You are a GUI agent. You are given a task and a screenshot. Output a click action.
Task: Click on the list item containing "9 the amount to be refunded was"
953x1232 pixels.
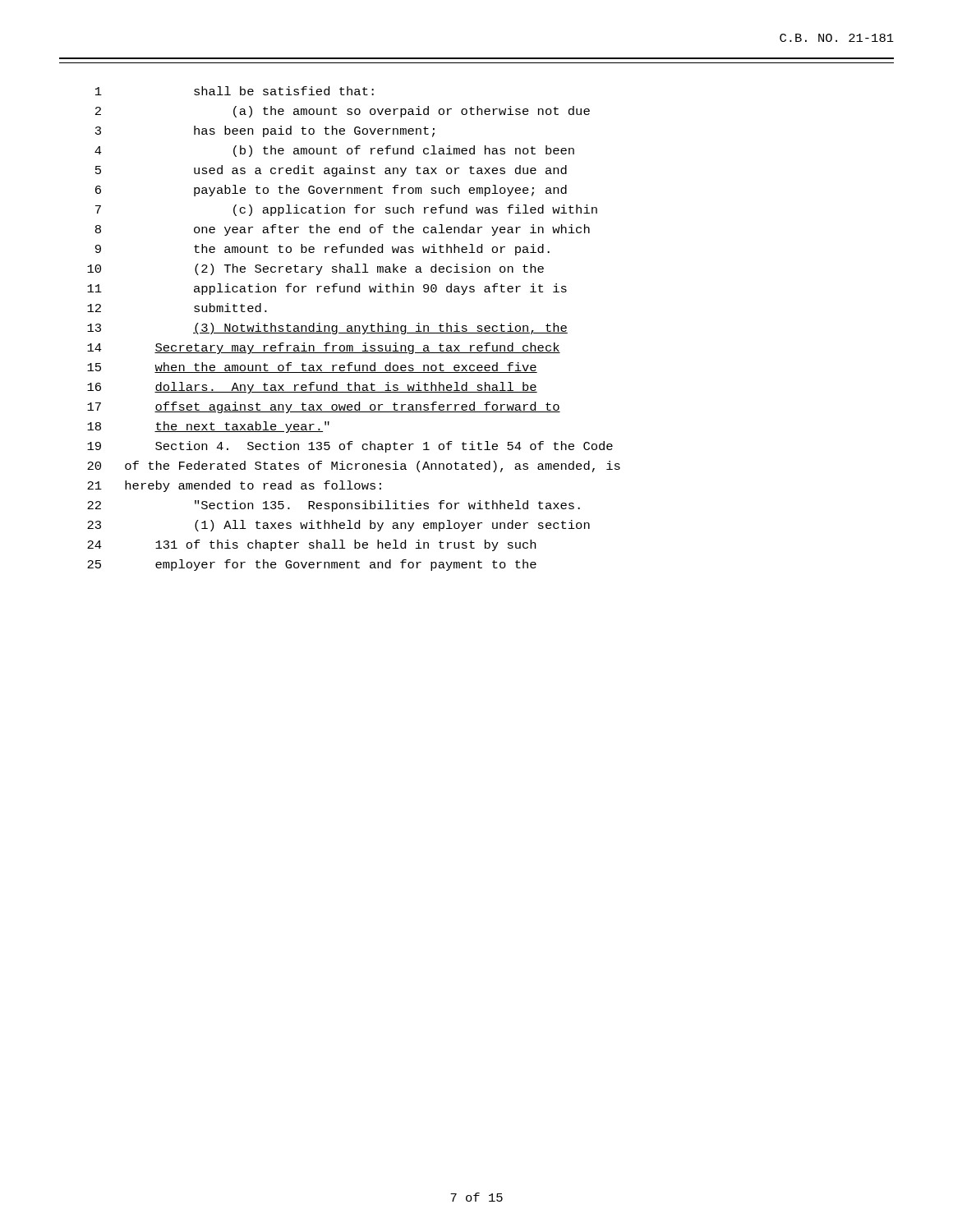pos(476,250)
